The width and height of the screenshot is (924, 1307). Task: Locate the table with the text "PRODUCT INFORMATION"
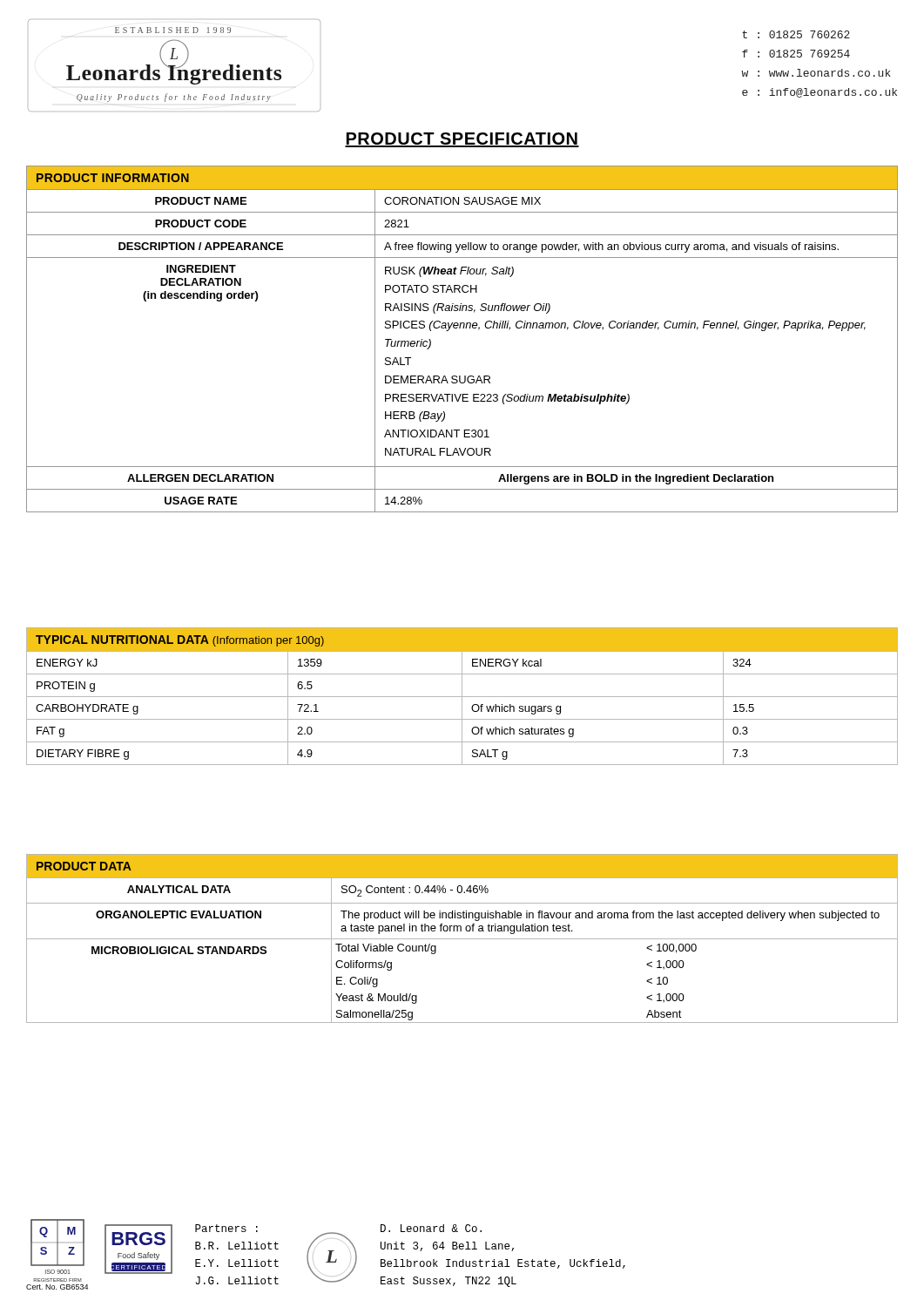[462, 339]
